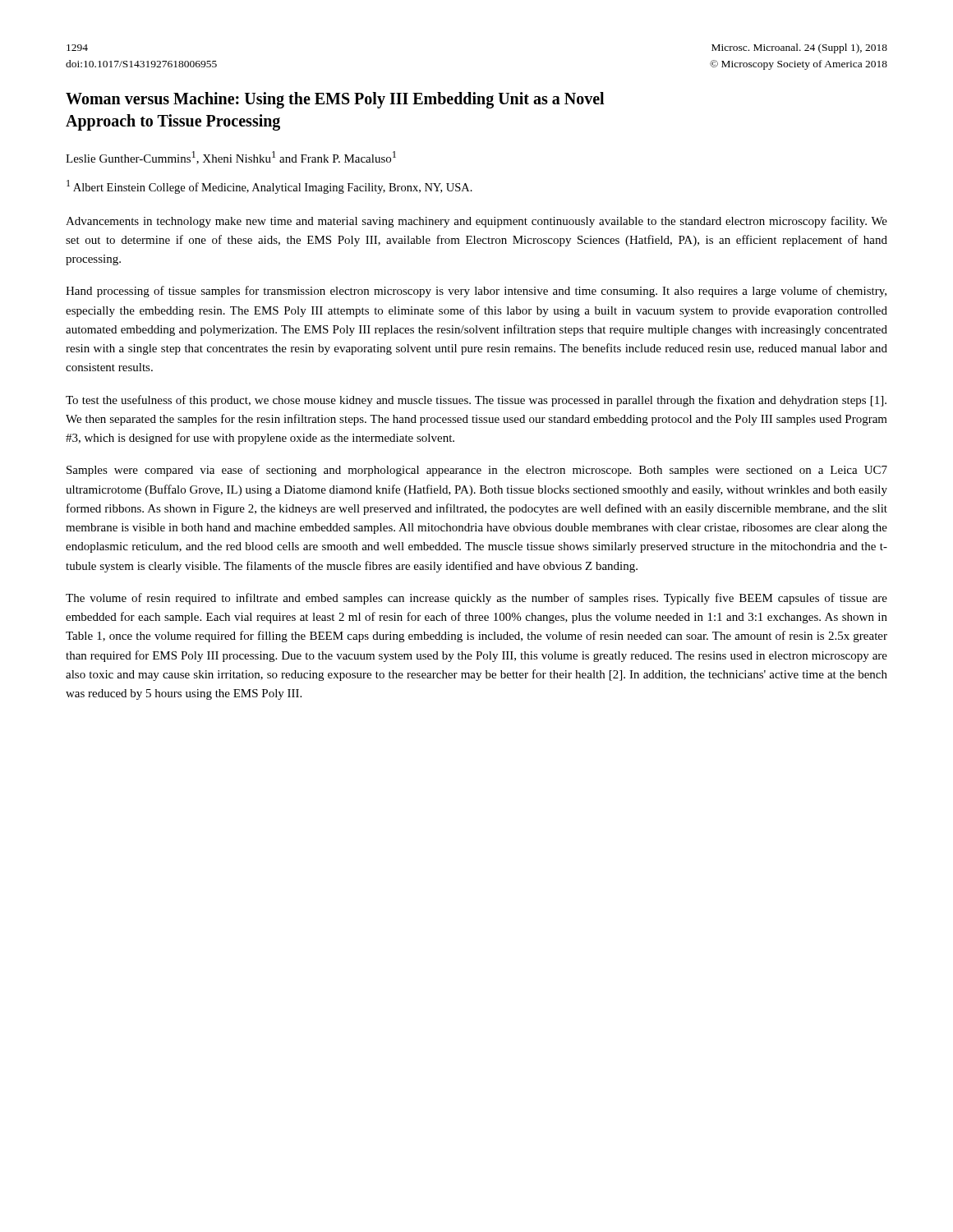953x1232 pixels.
Task: Find the region starting "Advancements in technology make new time and material"
Action: coord(476,240)
